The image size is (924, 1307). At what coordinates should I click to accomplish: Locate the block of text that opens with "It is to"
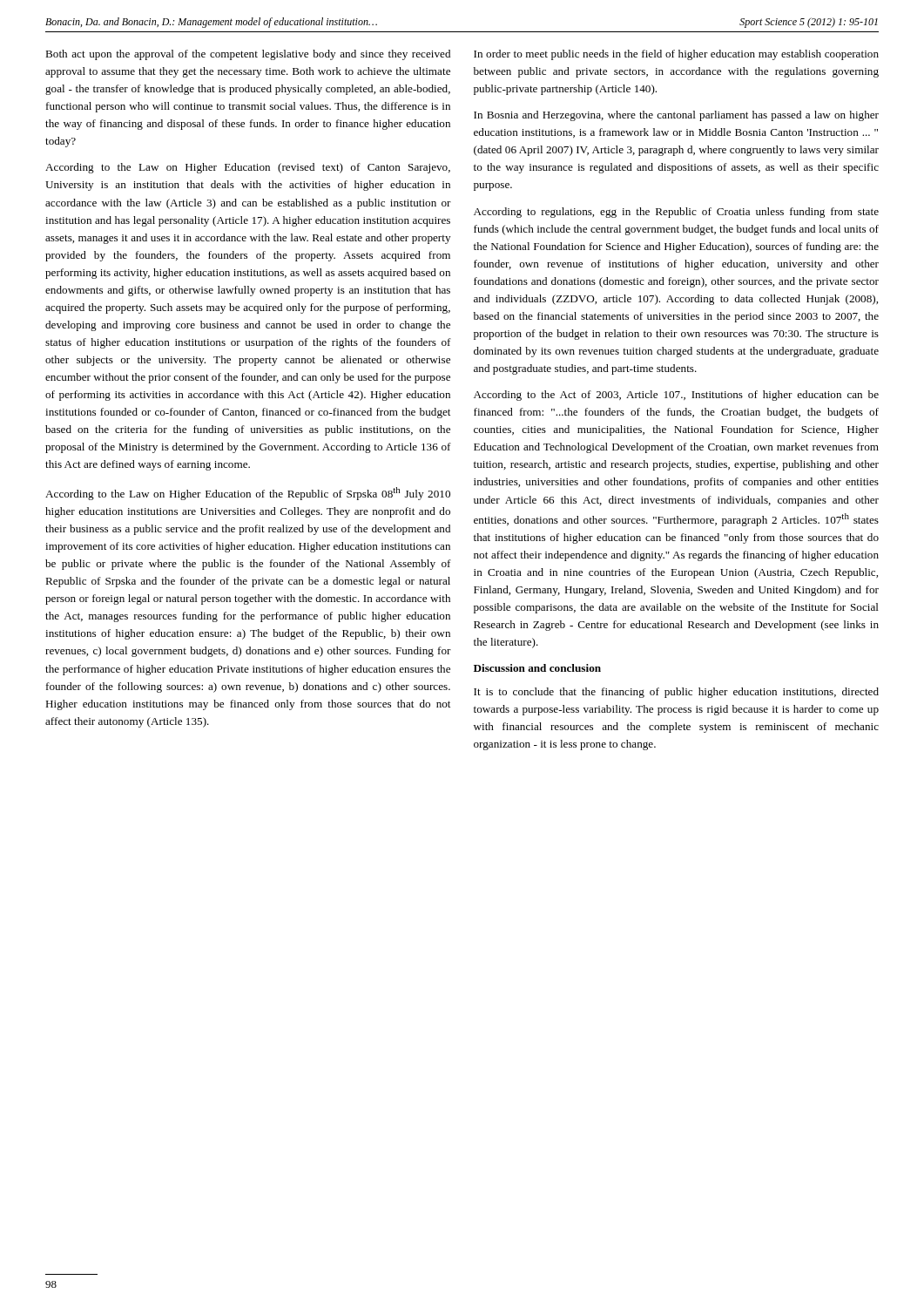click(676, 718)
